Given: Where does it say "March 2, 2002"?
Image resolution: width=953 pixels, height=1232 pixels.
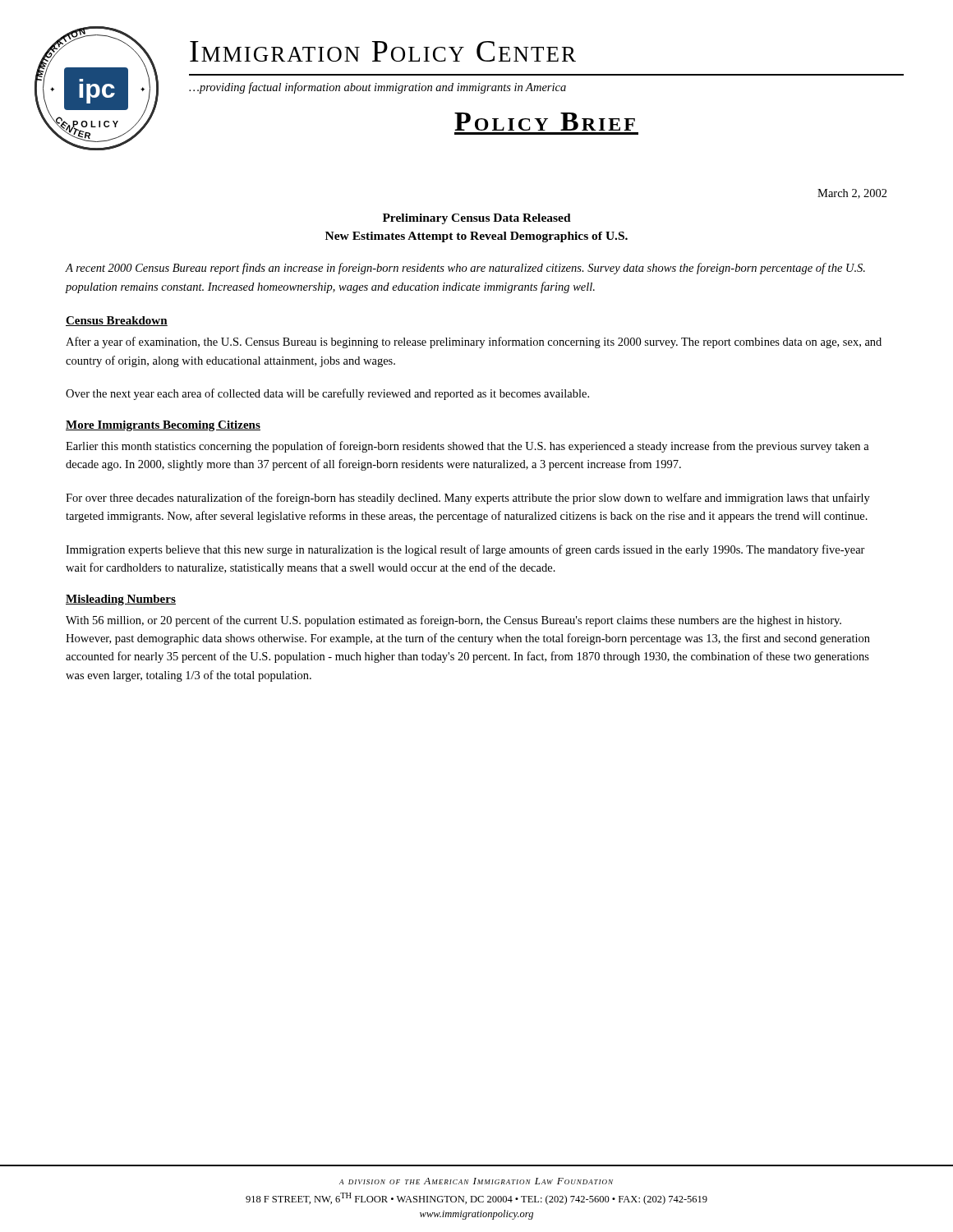Looking at the screenshot, I should pyautogui.click(x=852, y=193).
